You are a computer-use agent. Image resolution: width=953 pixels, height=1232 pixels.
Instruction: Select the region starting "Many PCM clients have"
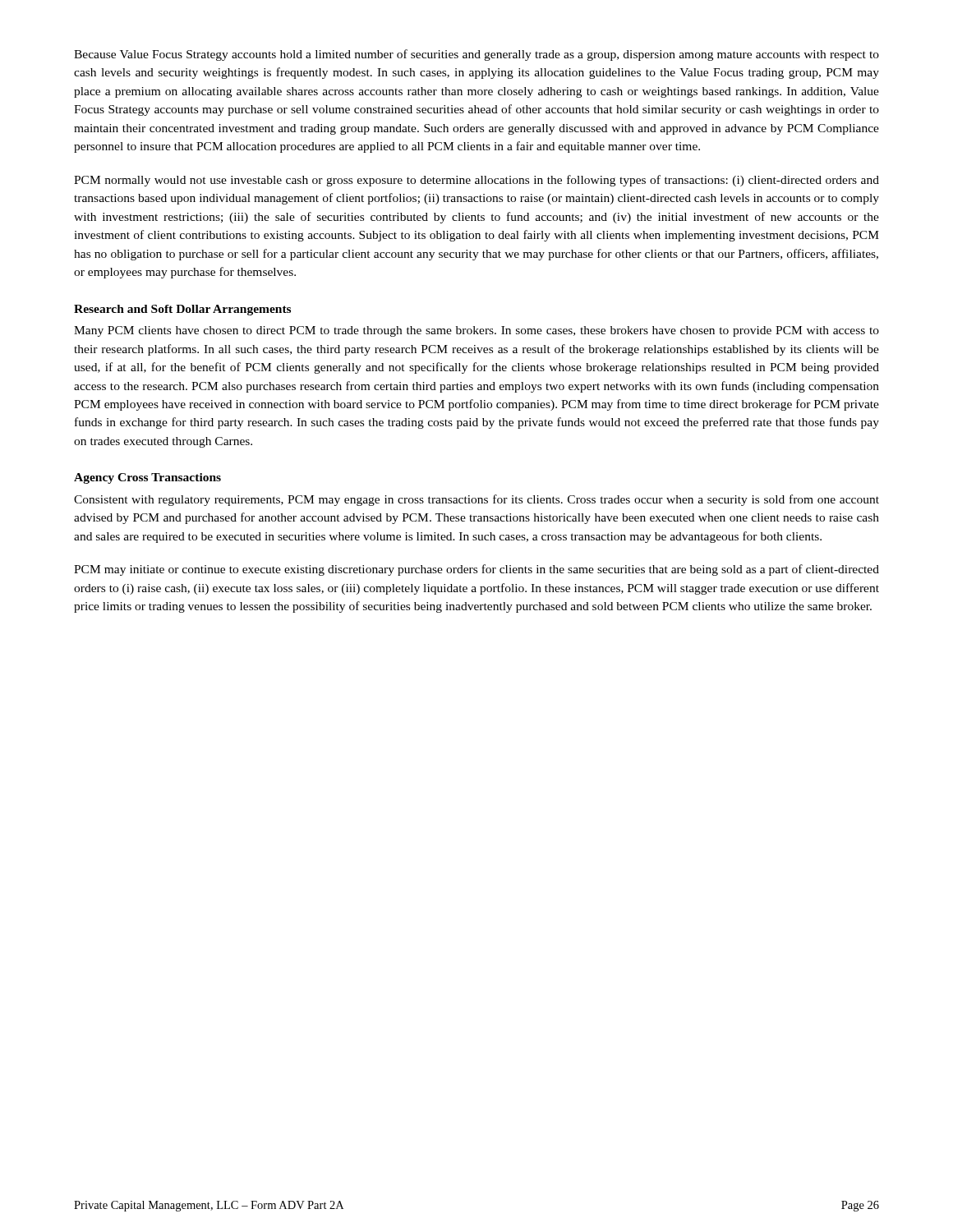[476, 385]
